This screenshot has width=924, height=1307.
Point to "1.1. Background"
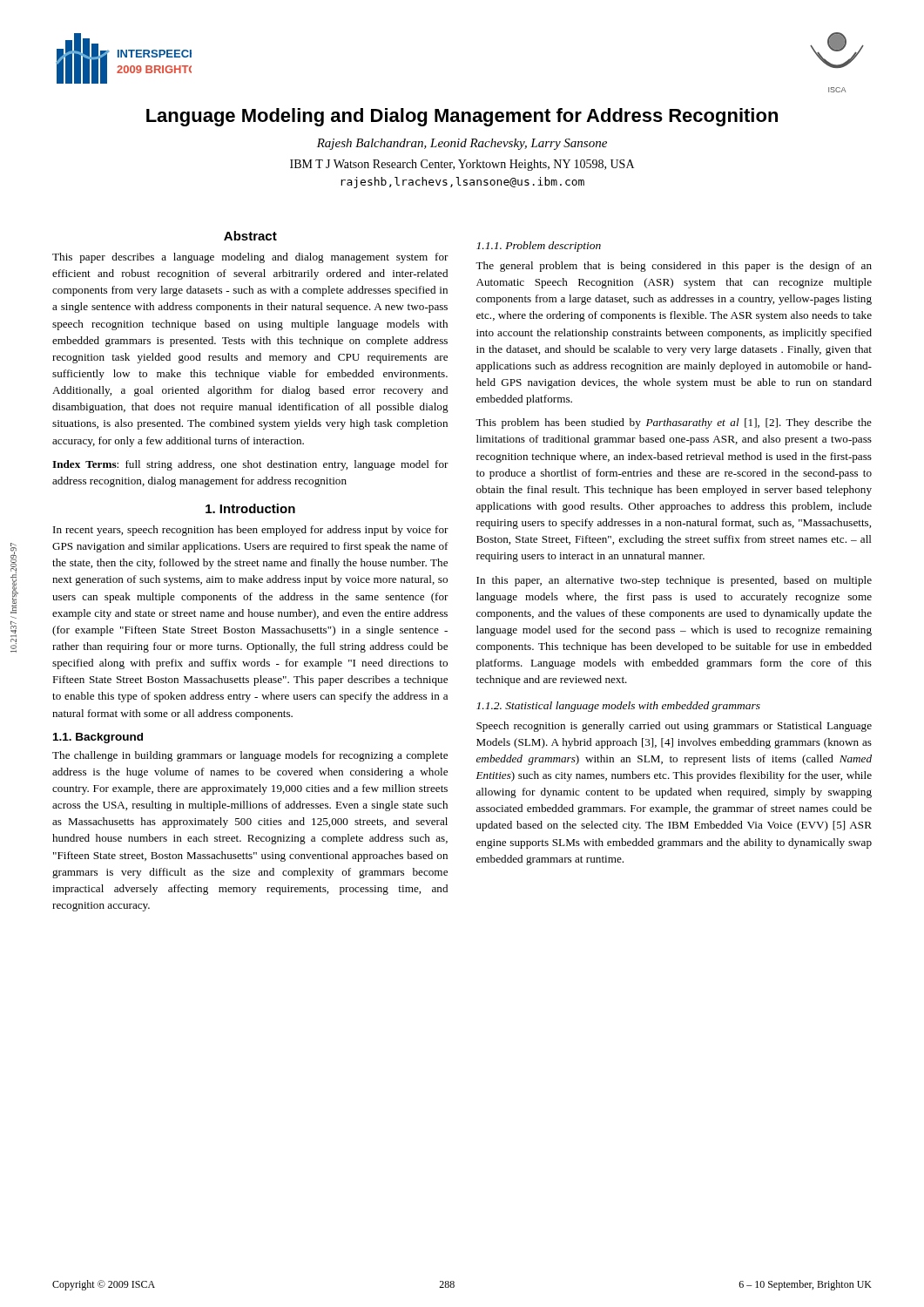click(98, 738)
